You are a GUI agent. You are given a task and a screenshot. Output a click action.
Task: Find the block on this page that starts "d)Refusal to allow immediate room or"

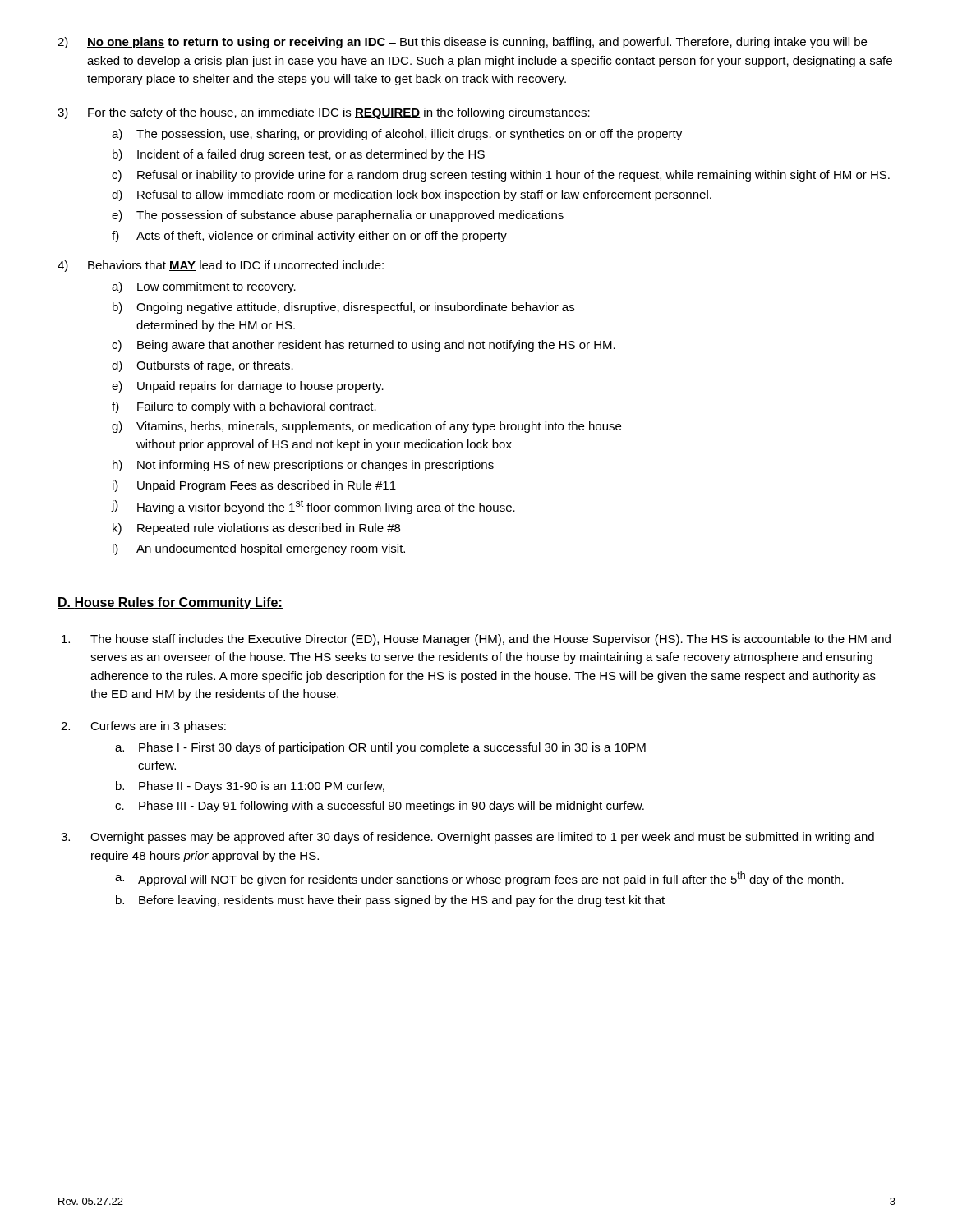(504, 195)
